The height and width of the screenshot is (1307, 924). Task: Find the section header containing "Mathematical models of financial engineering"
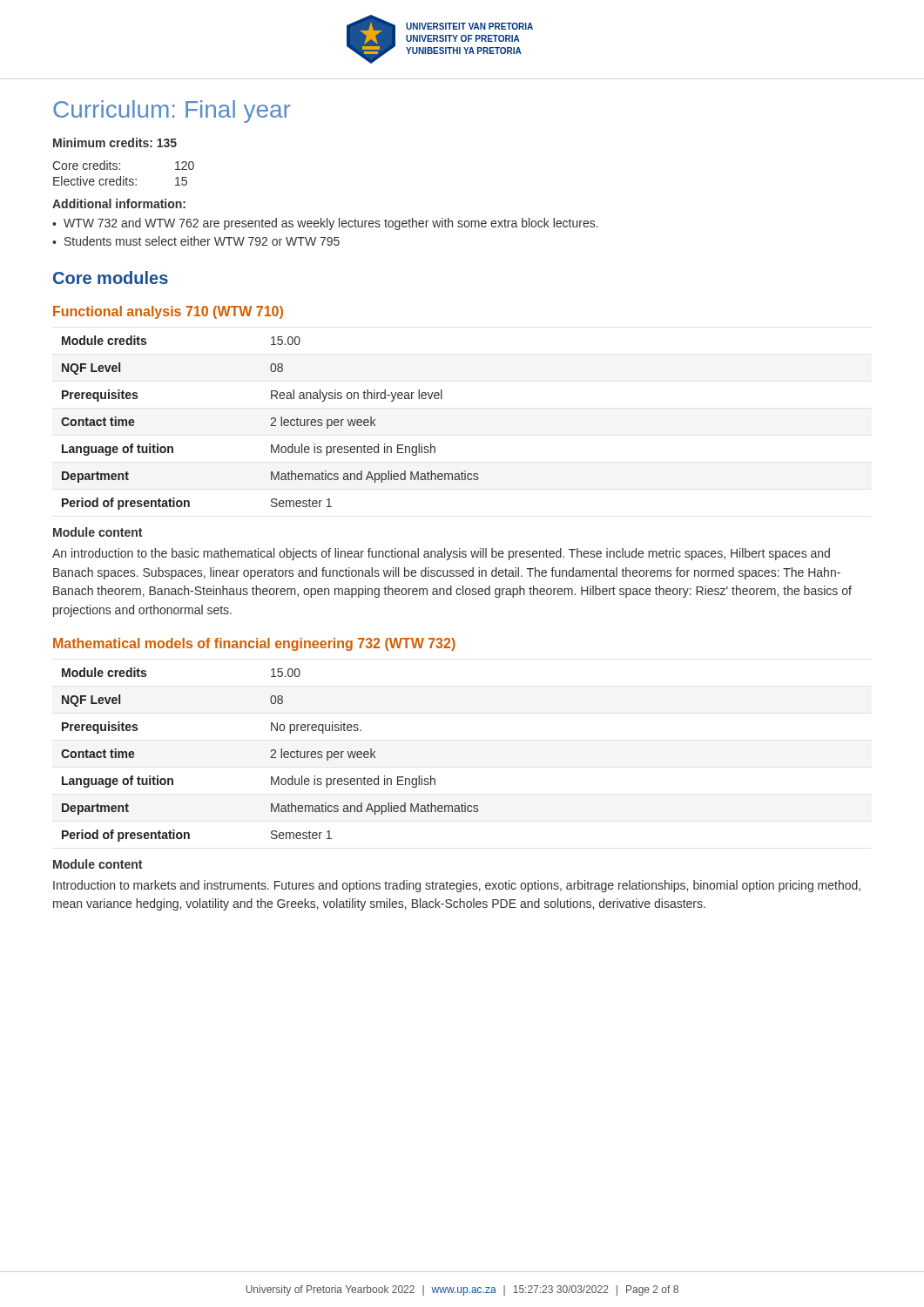[254, 643]
